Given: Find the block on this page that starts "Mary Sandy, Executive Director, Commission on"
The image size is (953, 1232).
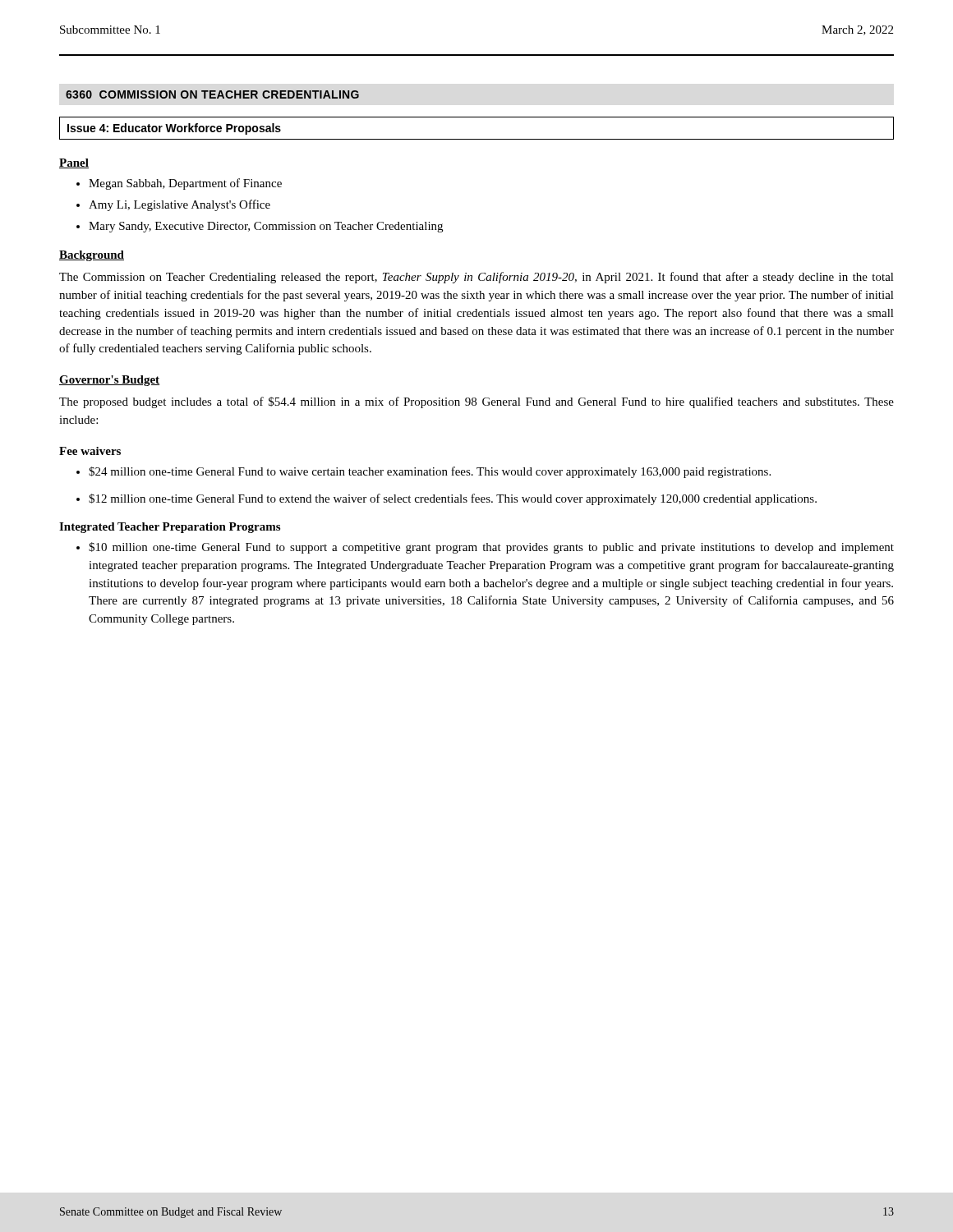Looking at the screenshot, I should click(x=266, y=225).
